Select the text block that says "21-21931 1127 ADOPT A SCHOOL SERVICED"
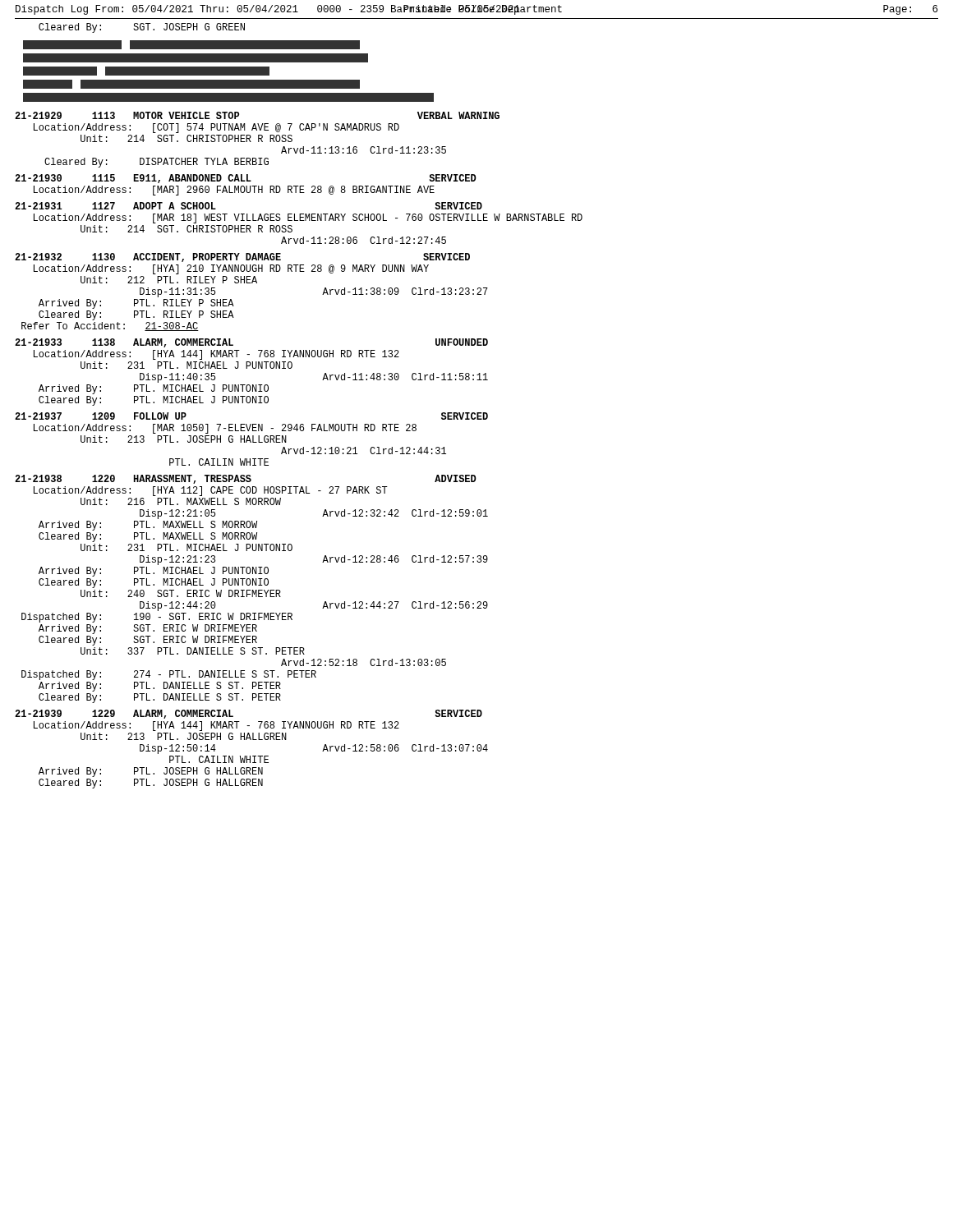The image size is (953, 1232). 476,224
